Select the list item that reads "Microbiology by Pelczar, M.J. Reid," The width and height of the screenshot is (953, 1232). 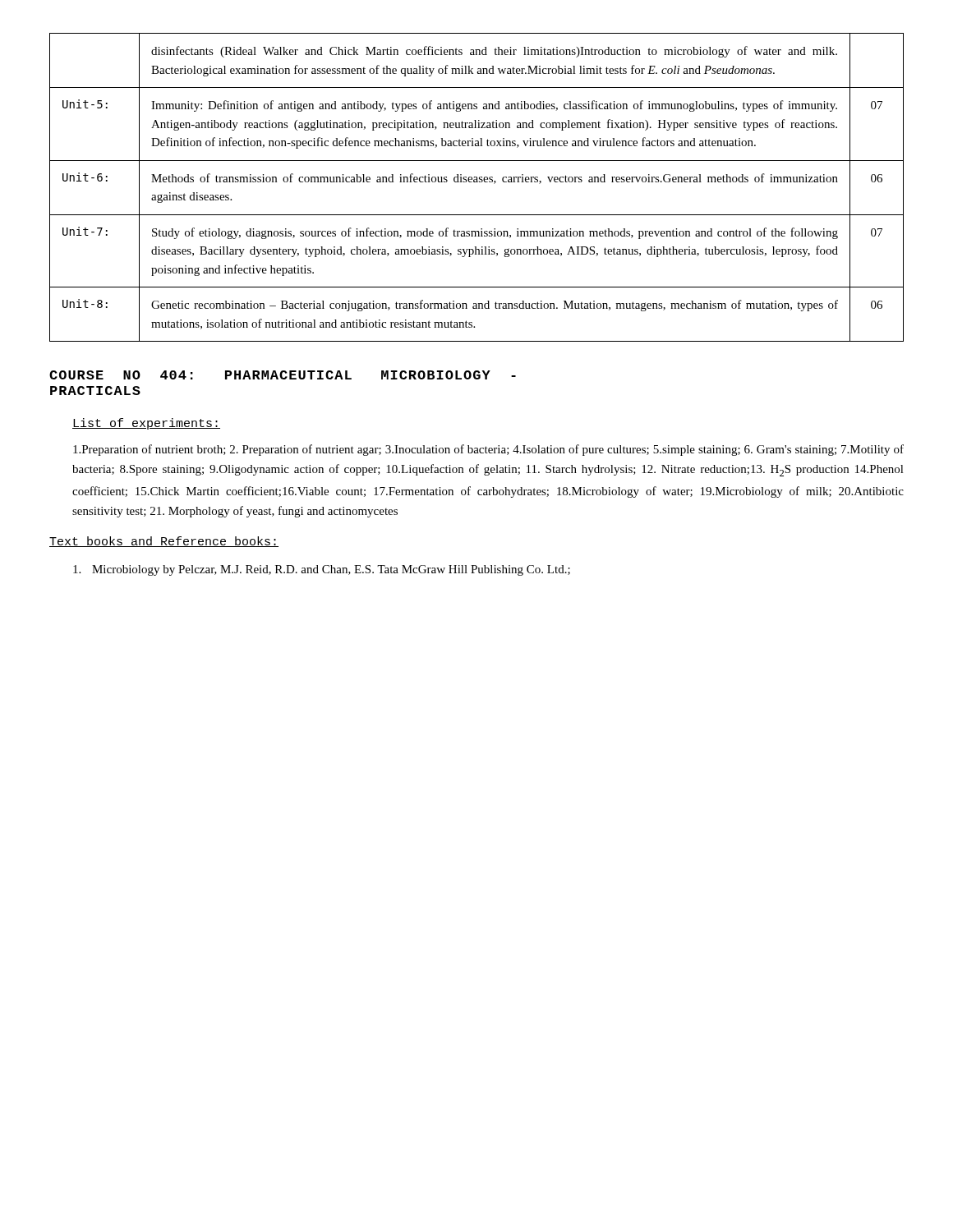coord(488,569)
